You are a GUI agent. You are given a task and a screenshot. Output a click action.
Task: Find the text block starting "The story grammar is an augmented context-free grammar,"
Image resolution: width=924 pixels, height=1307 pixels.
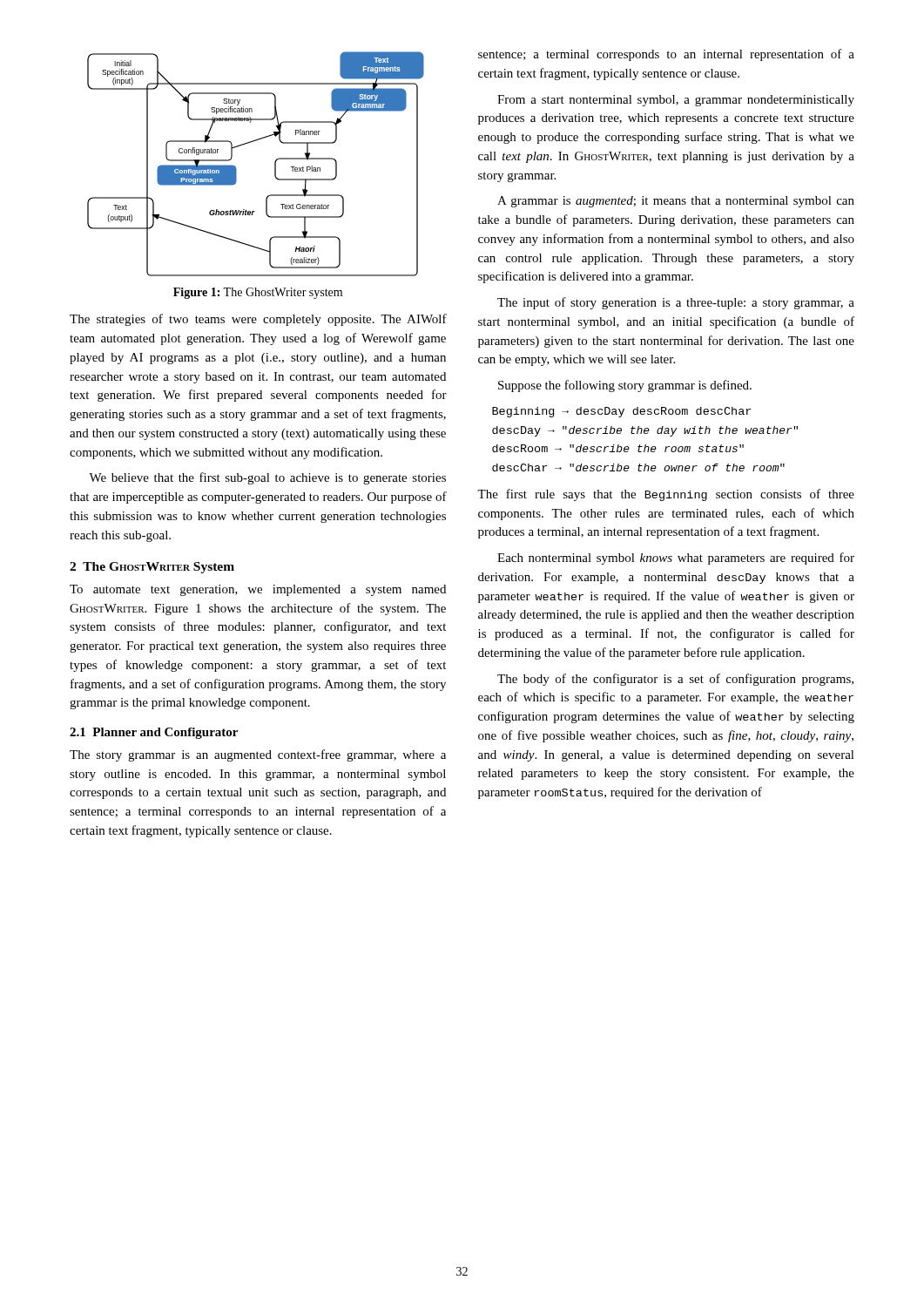click(x=258, y=793)
